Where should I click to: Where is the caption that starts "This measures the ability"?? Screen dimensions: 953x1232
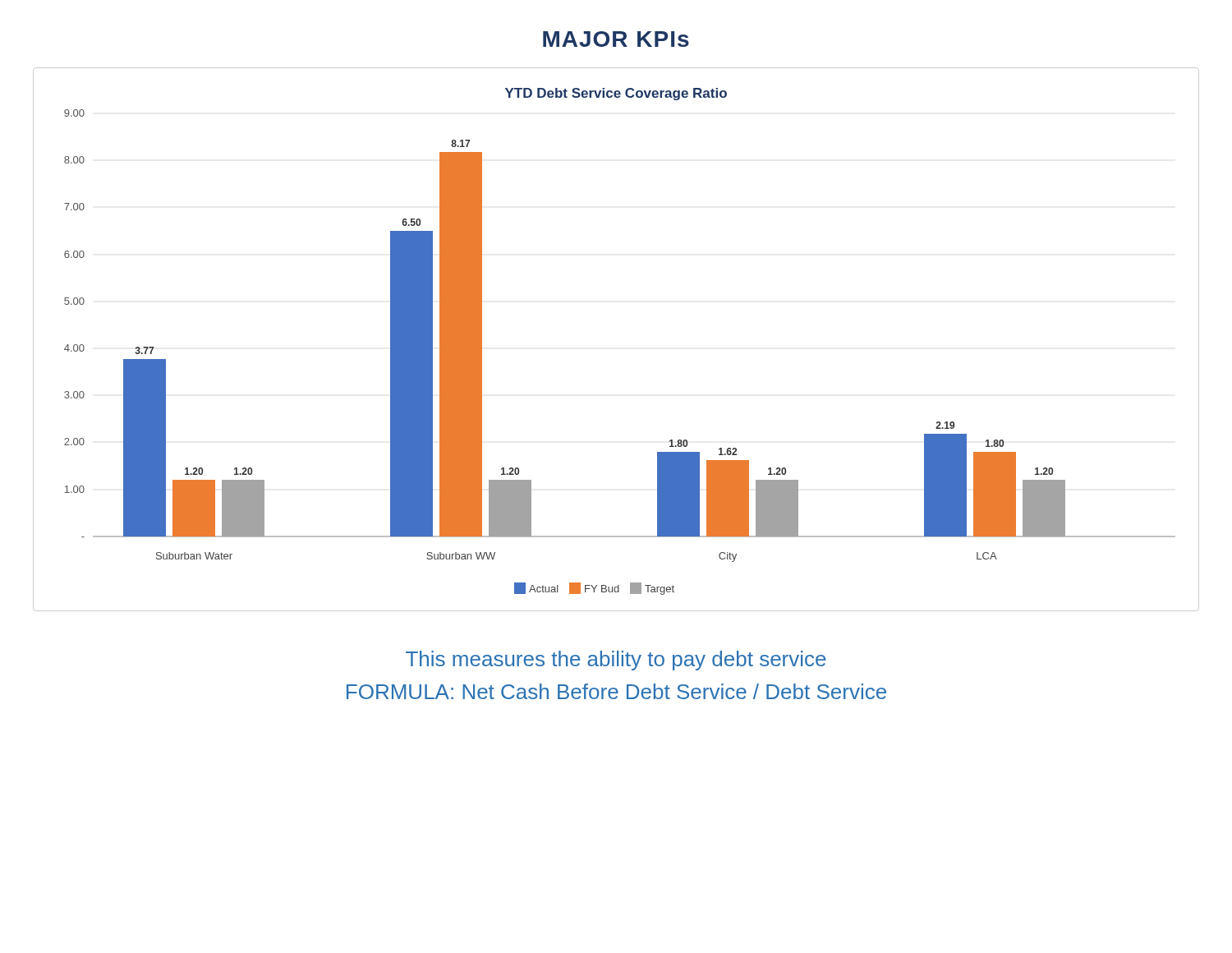[616, 675]
